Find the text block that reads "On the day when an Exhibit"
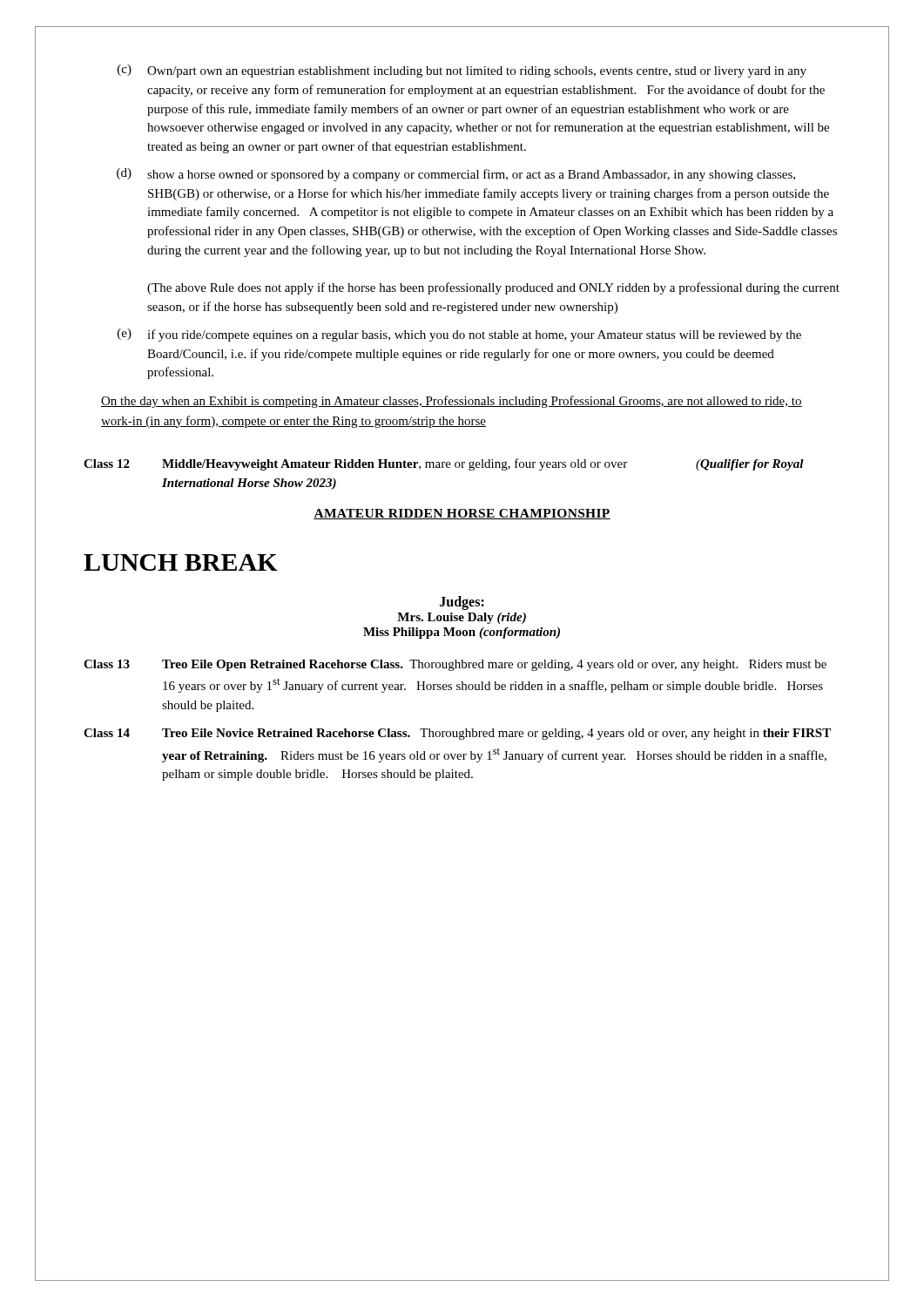Viewport: 924px width, 1307px height. [x=451, y=411]
